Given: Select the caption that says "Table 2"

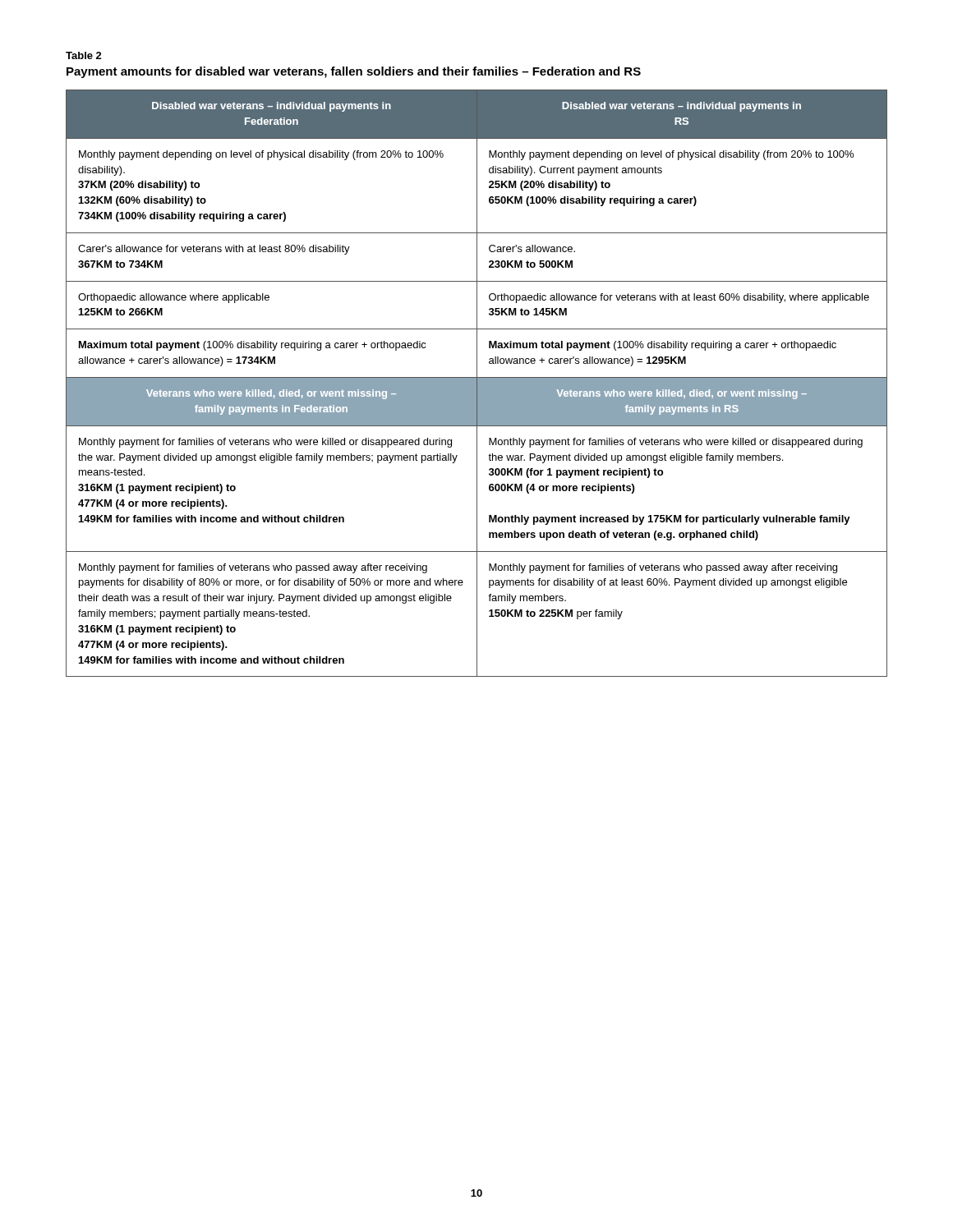Looking at the screenshot, I should pos(84,55).
